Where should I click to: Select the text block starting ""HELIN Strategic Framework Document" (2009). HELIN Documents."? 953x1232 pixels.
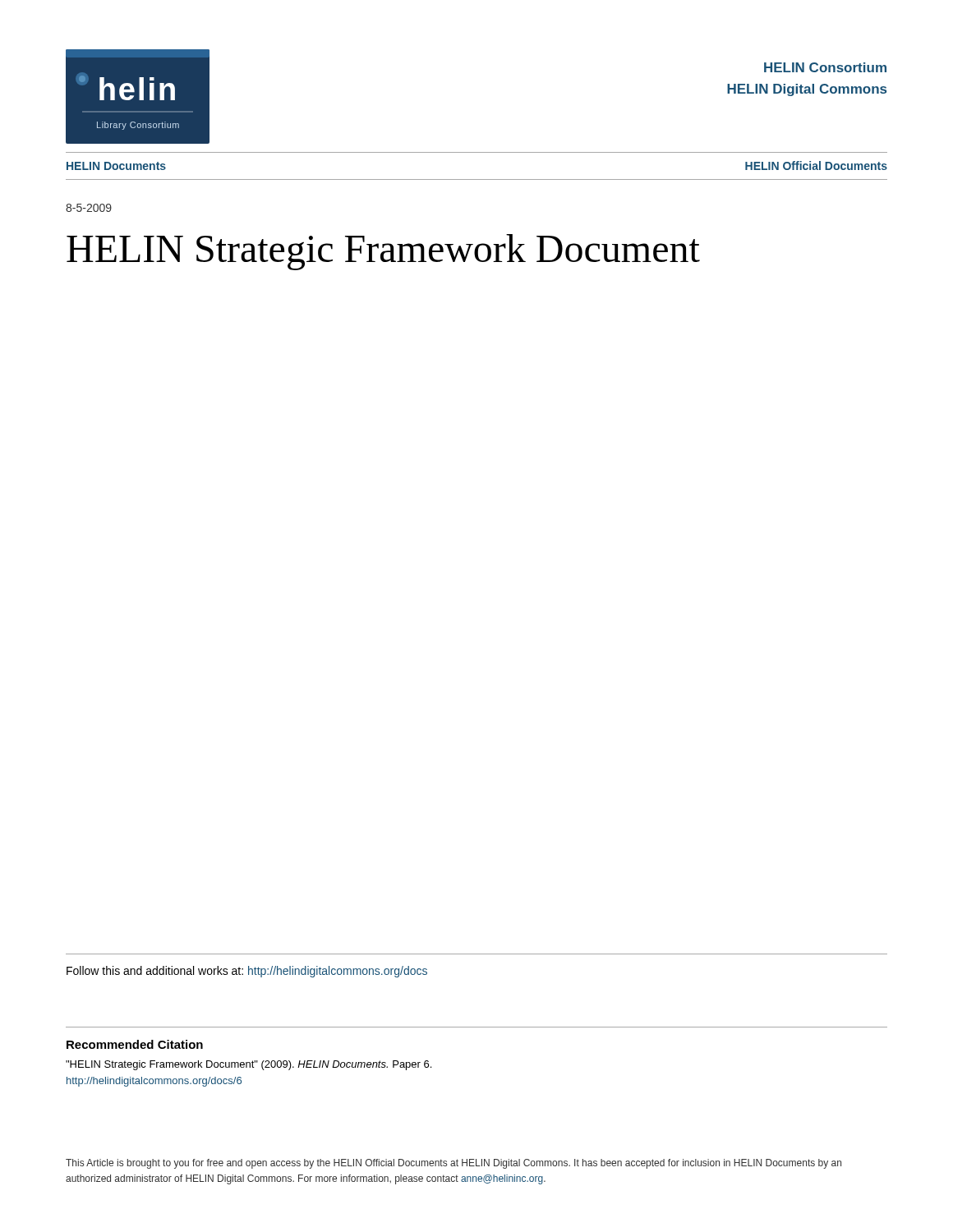tap(249, 1065)
